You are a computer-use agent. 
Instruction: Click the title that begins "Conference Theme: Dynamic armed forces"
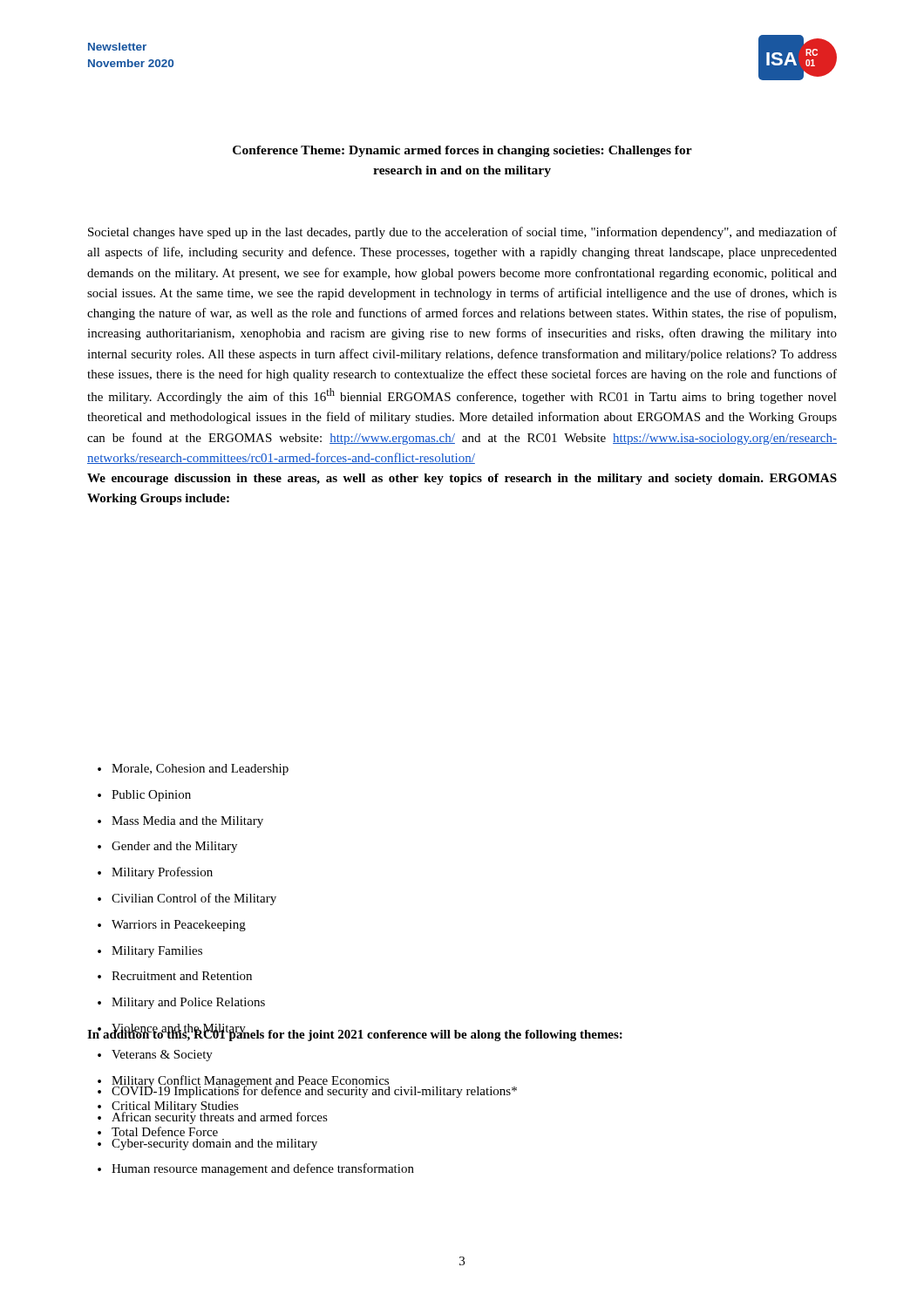tap(462, 160)
